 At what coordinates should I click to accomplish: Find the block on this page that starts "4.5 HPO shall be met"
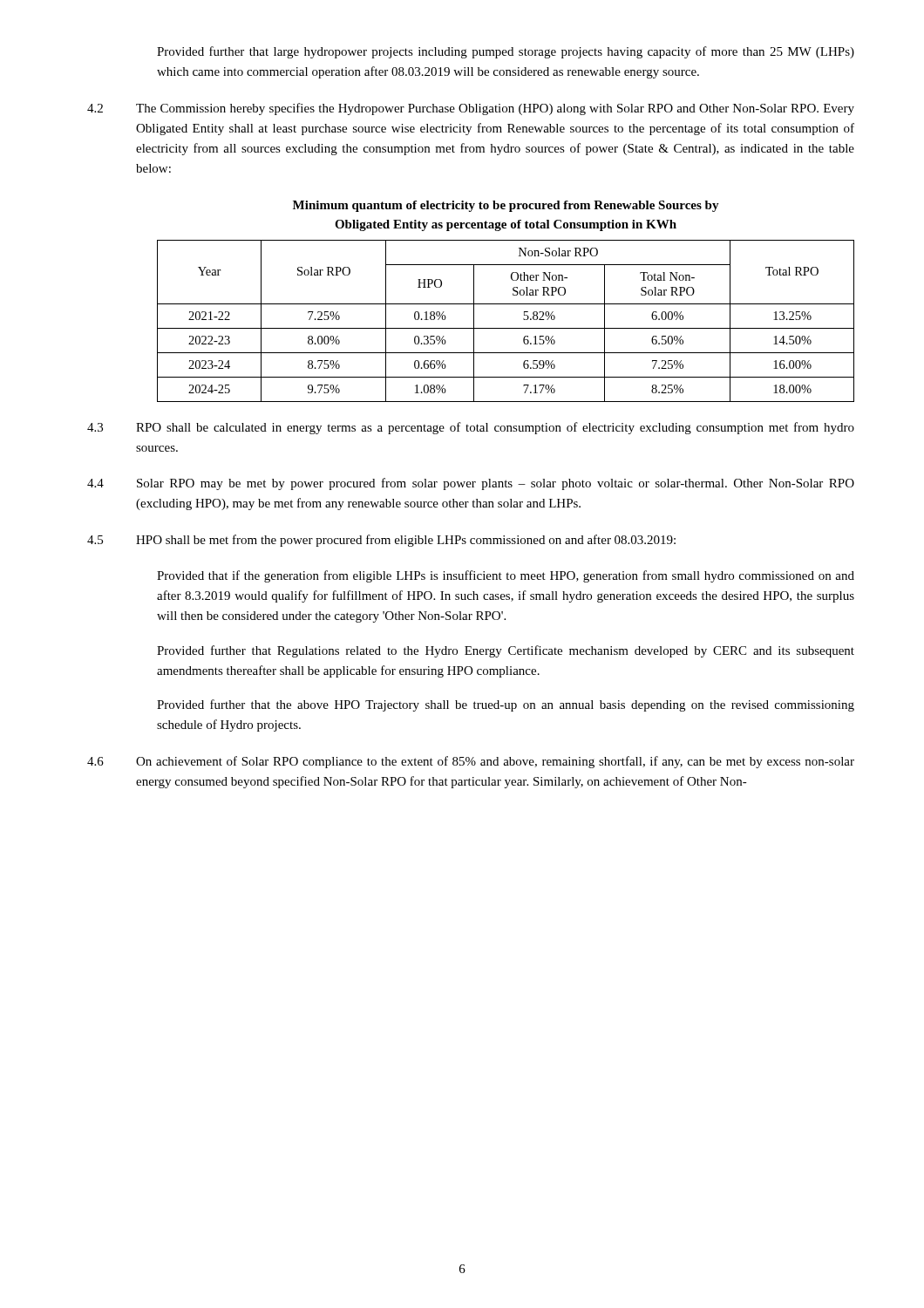pyautogui.click(x=471, y=540)
